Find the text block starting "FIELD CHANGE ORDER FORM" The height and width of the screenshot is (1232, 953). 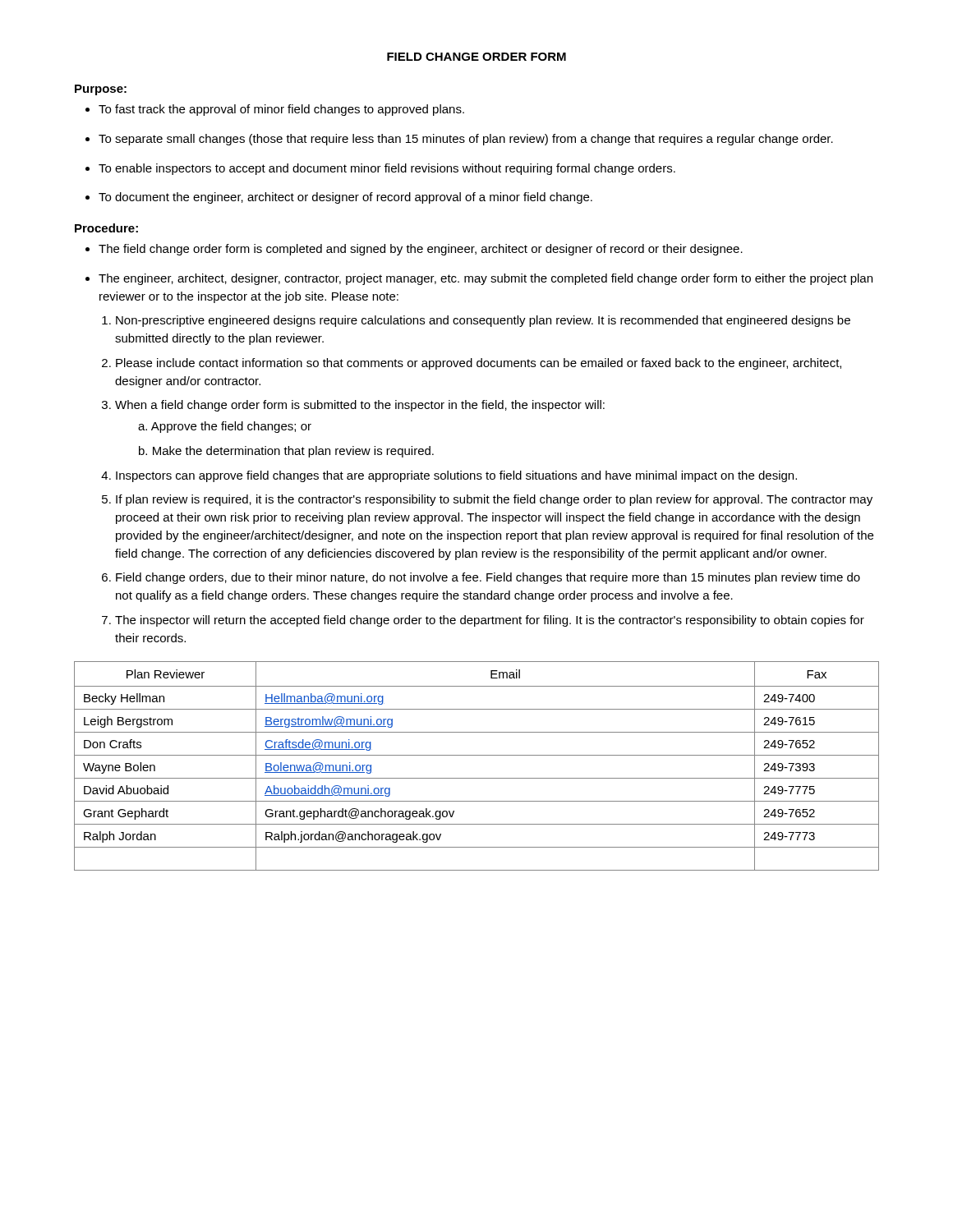(x=476, y=56)
